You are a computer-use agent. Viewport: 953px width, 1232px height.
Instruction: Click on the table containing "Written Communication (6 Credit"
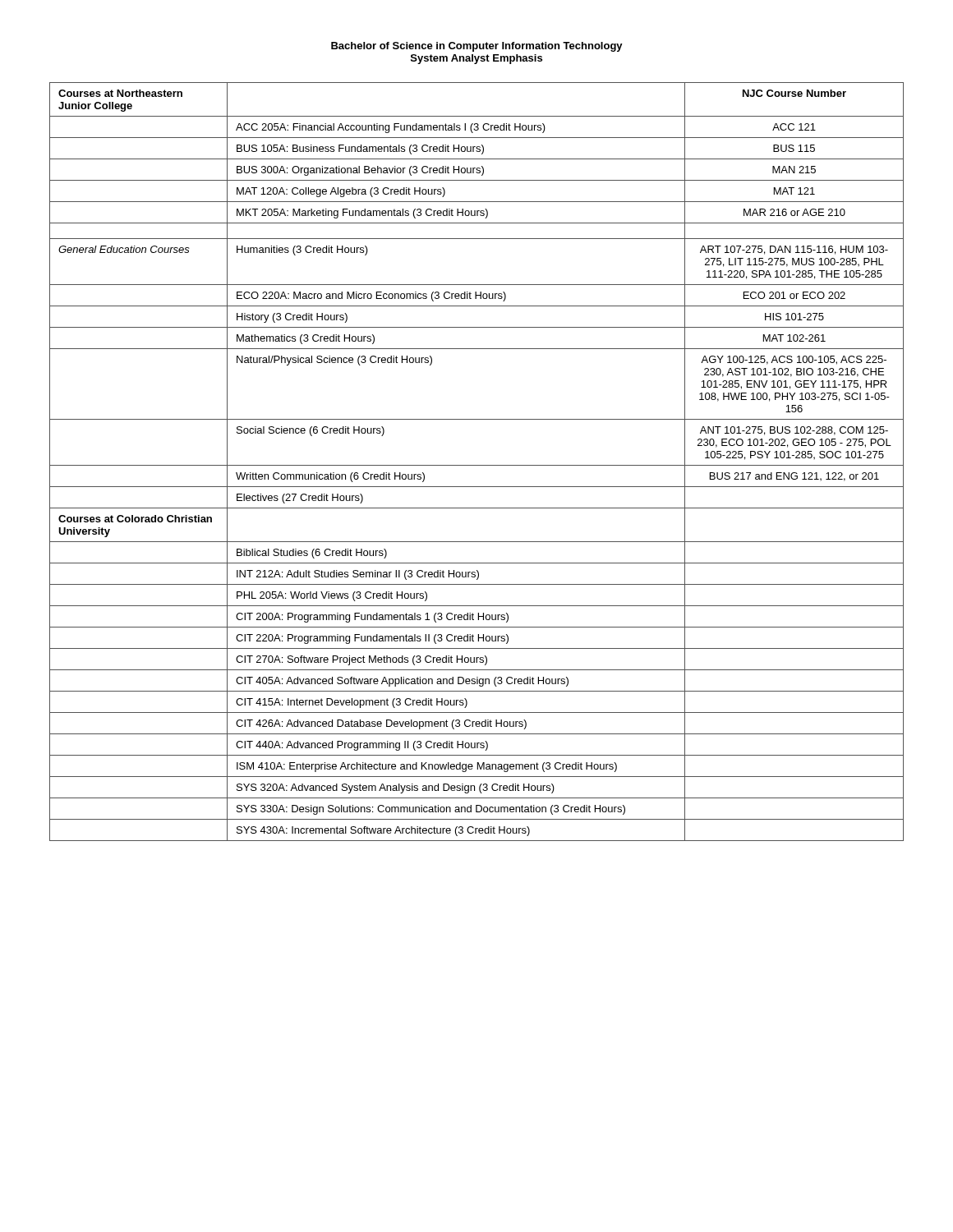click(x=476, y=462)
